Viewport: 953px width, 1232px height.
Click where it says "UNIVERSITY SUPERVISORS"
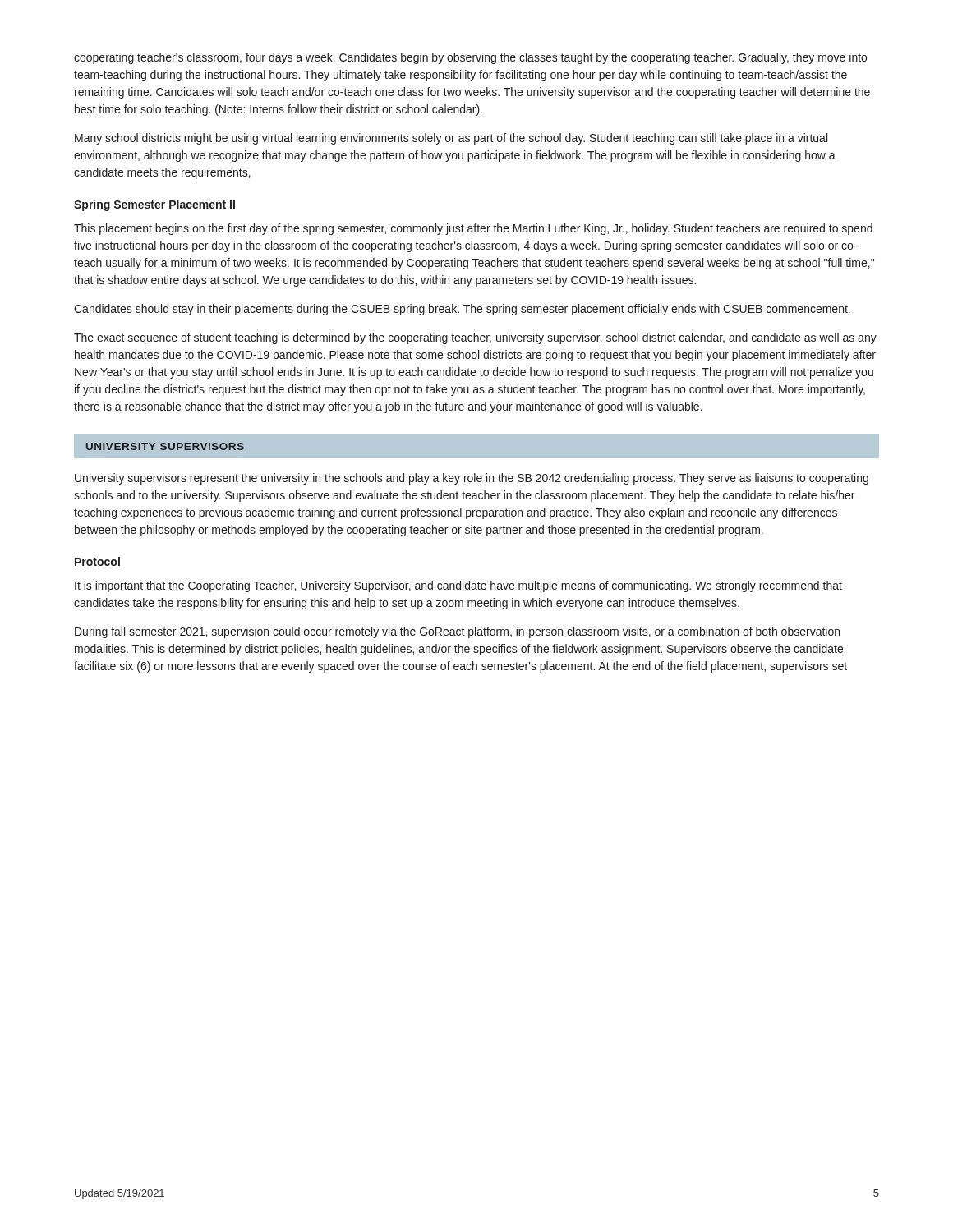[165, 446]
